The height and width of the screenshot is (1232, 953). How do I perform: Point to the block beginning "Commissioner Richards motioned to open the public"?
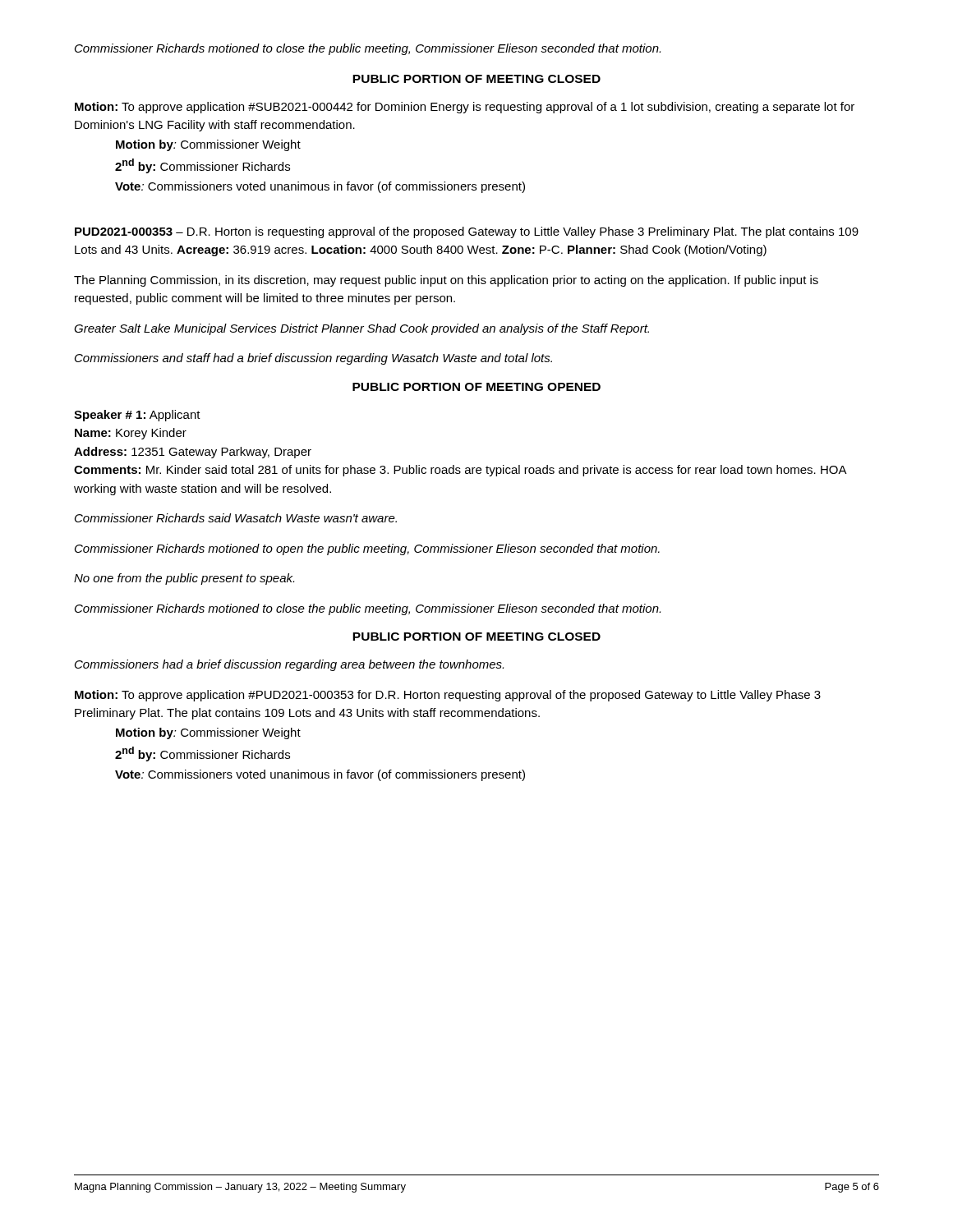(367, 548)
